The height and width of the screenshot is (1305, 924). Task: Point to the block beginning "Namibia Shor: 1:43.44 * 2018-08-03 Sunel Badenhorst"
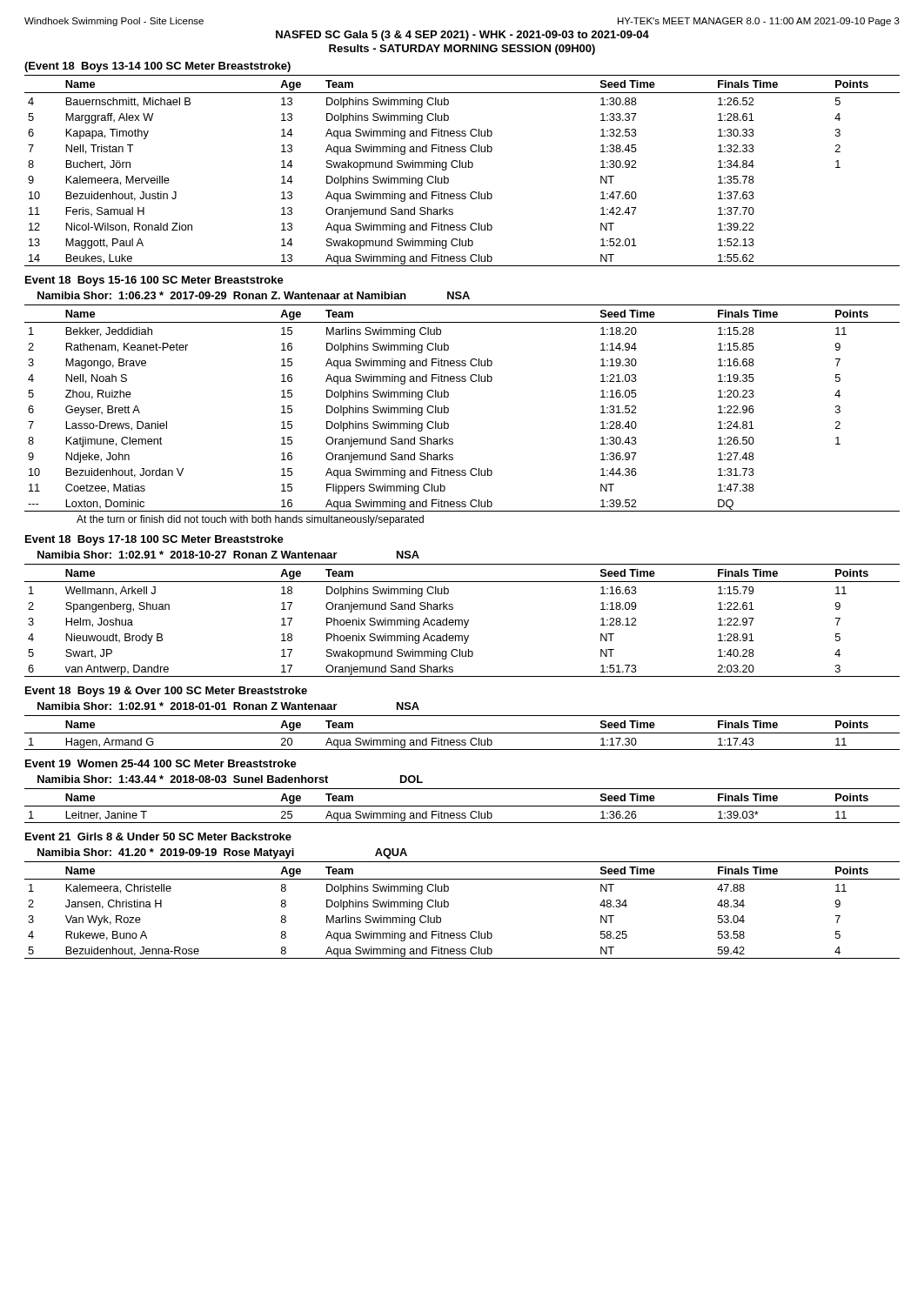click(224, 779)
